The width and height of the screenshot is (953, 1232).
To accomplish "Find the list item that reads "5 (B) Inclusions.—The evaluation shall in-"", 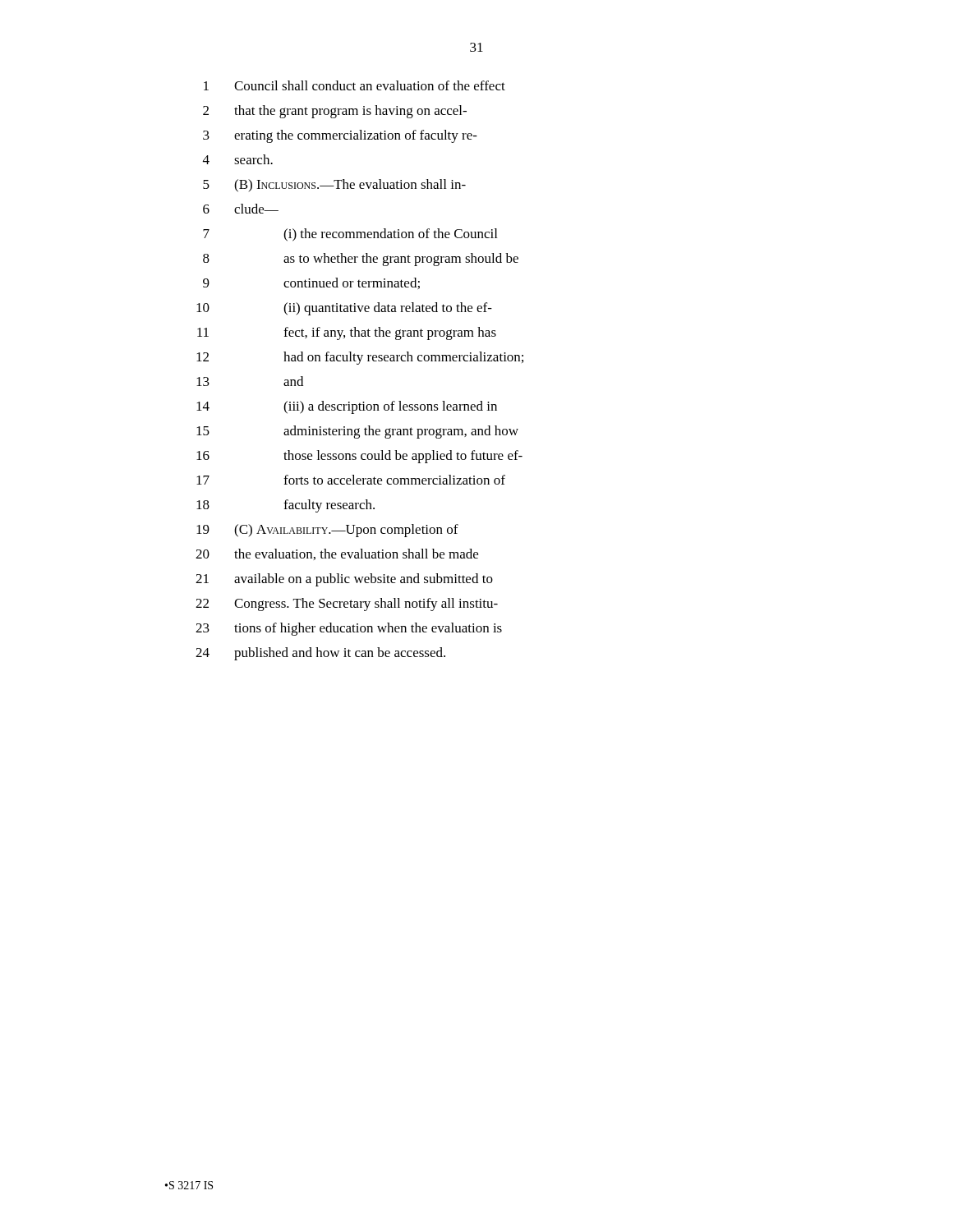I will [334, 186].
